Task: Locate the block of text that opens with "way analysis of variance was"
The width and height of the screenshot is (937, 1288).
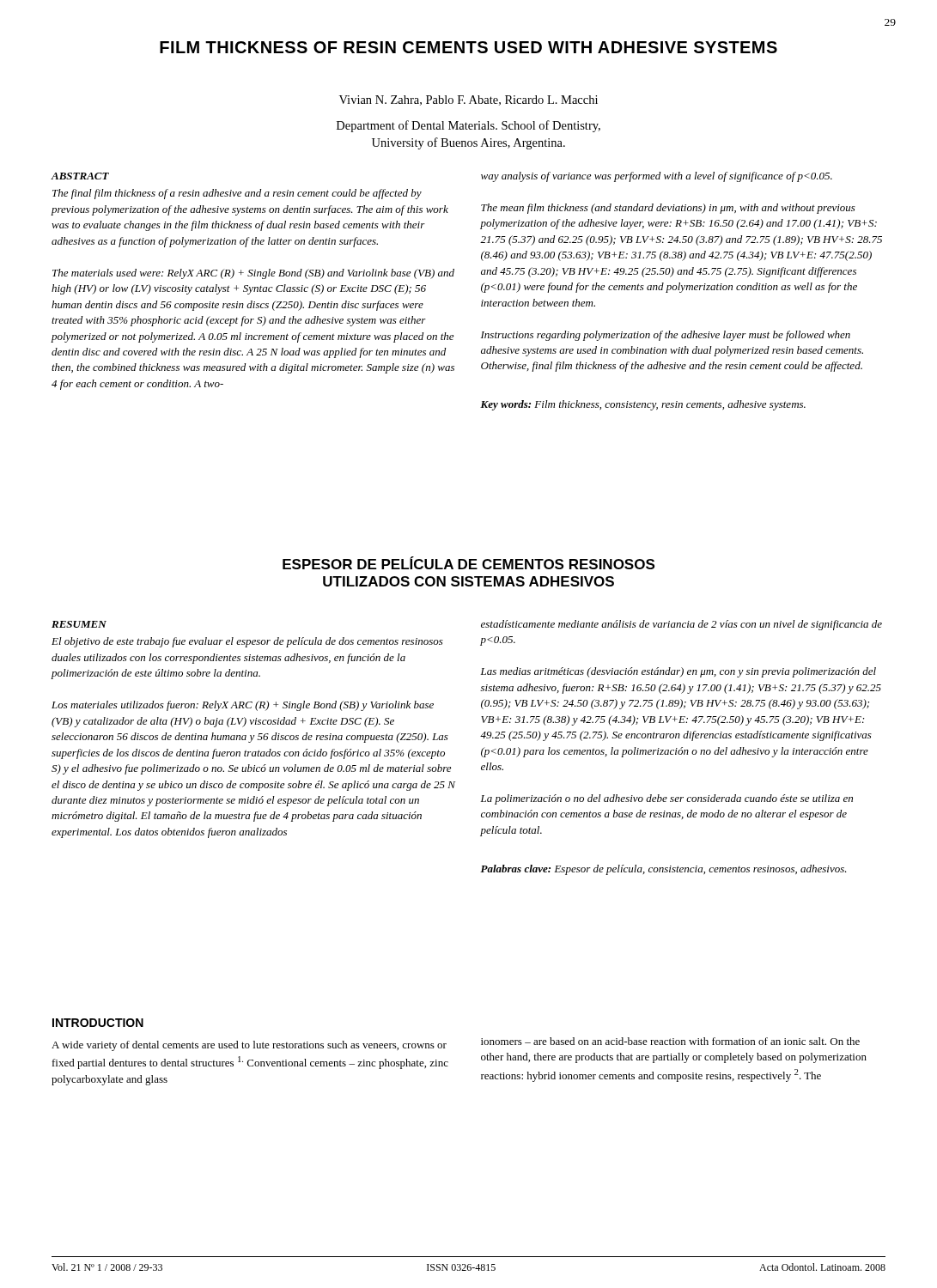Action: pos(683,291)
